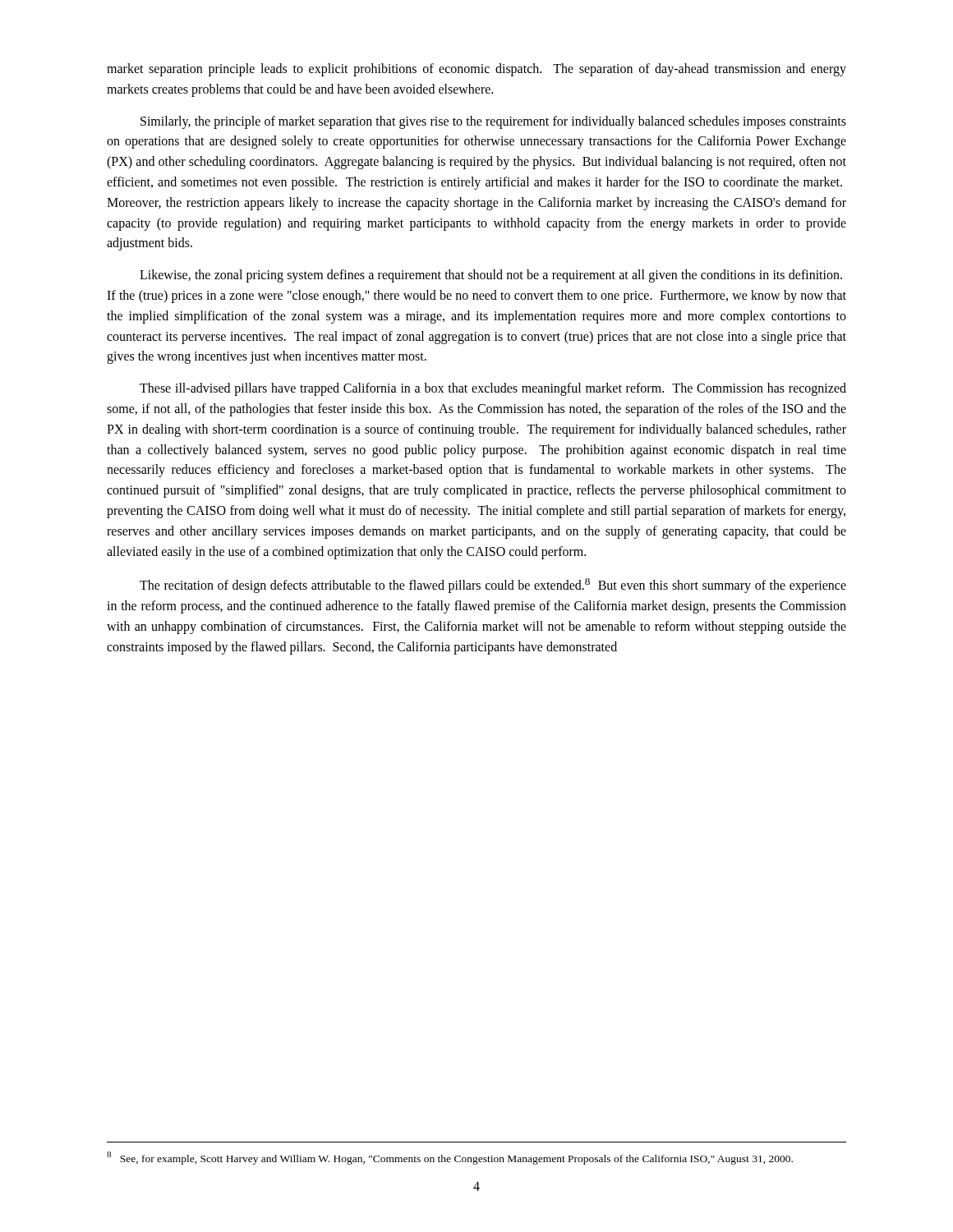Find the element starting "market separation principle"
Screen dimensions: 1232x953
pos(476,79)
